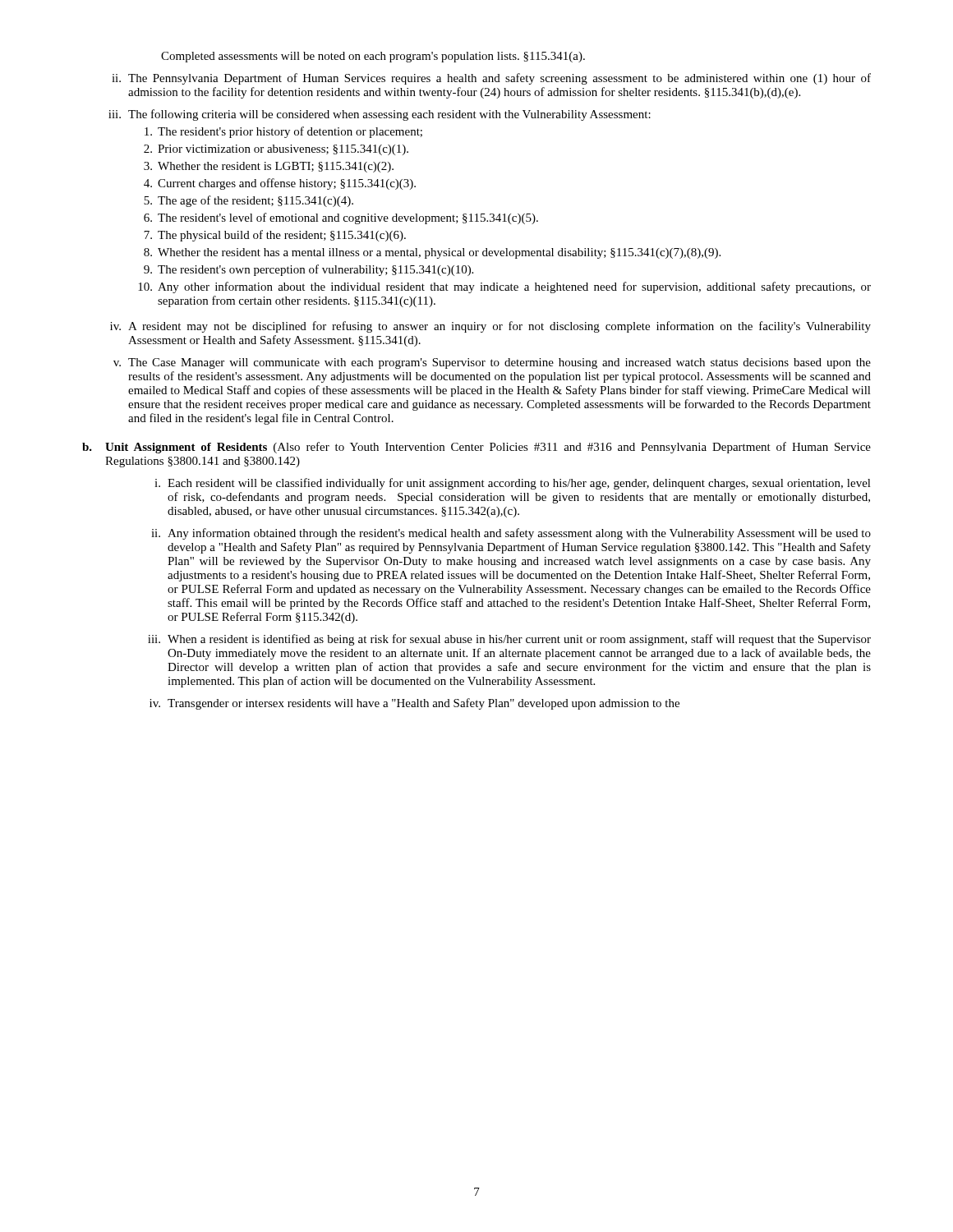Click on the list item containing "7. The physical build"
This screenshot has width=953, height=1232.
click(275, 236)
